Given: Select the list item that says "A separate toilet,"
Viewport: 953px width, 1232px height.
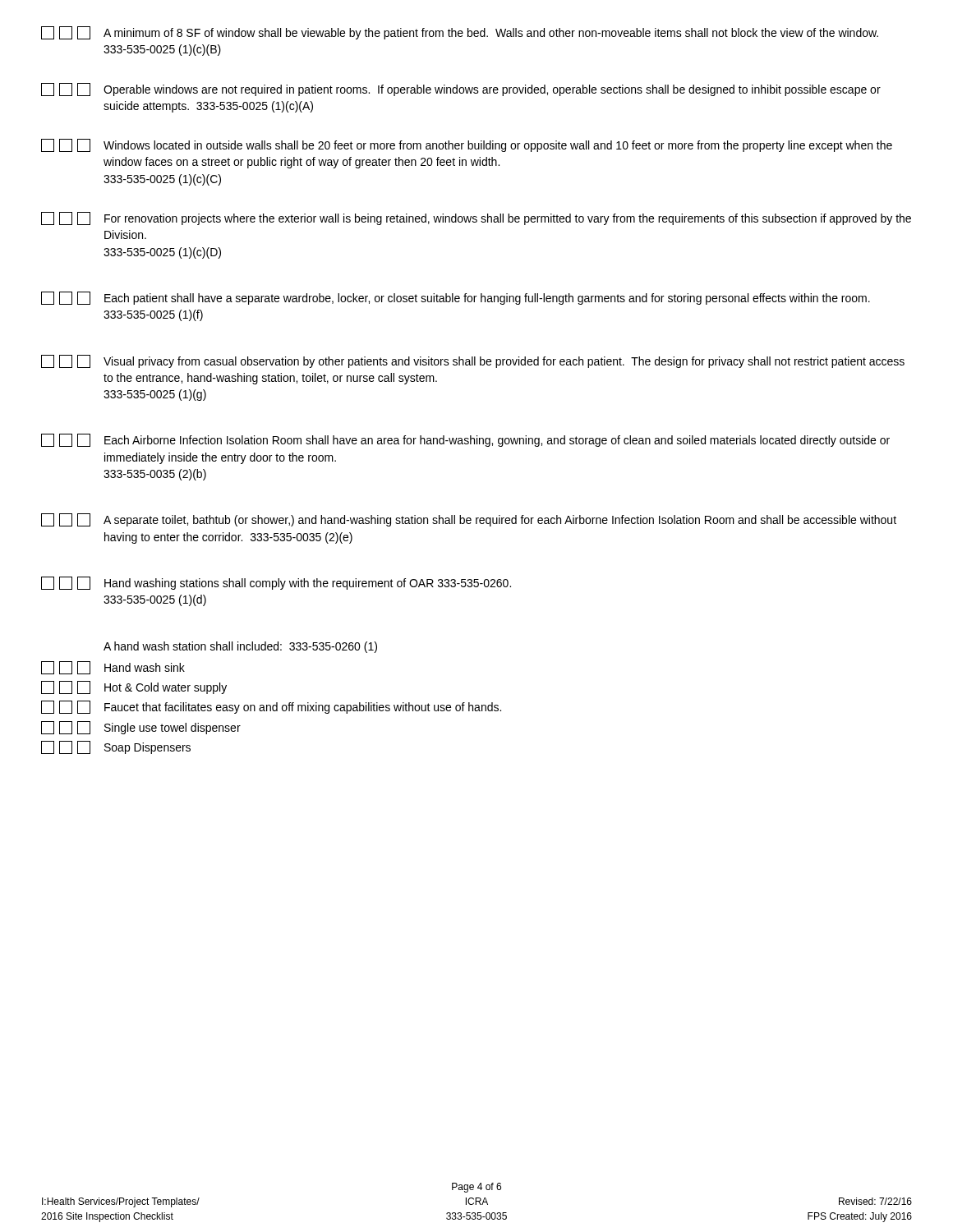Looking at the screenshot, I should tap(476, 529).
